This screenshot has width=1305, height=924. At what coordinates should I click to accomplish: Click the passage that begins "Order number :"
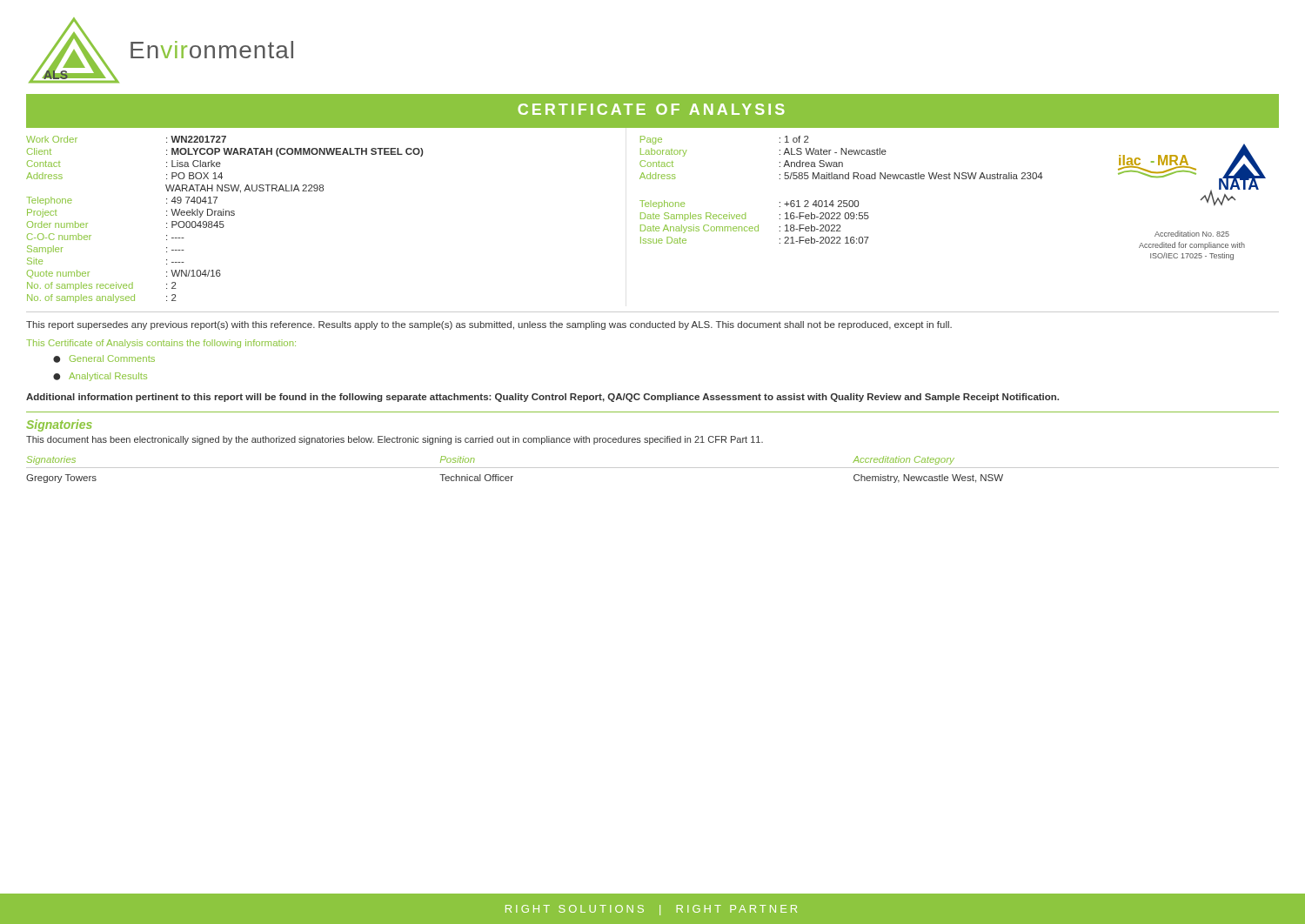coord(56,224)
